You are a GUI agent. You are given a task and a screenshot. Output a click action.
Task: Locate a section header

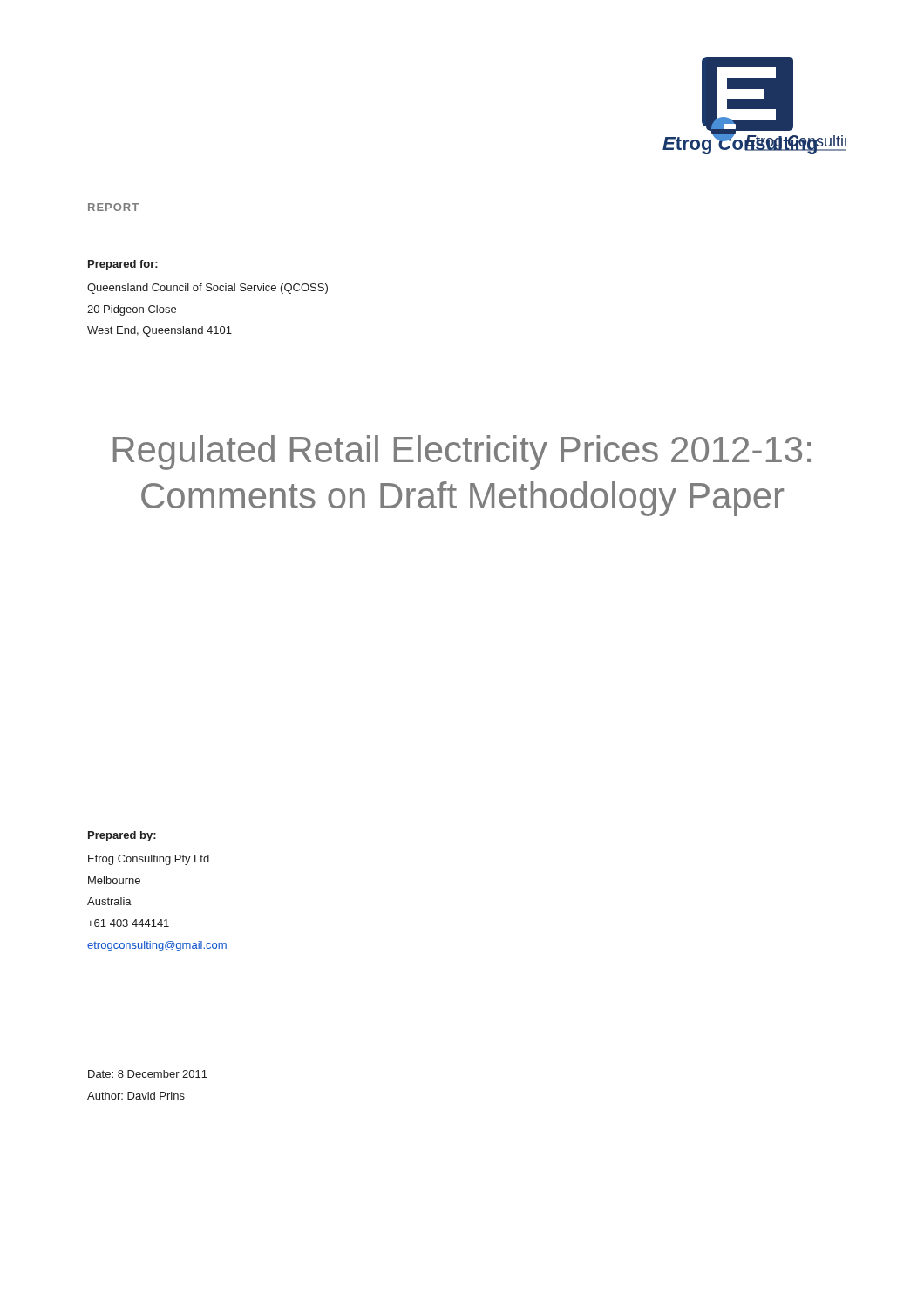click(113, 207)
